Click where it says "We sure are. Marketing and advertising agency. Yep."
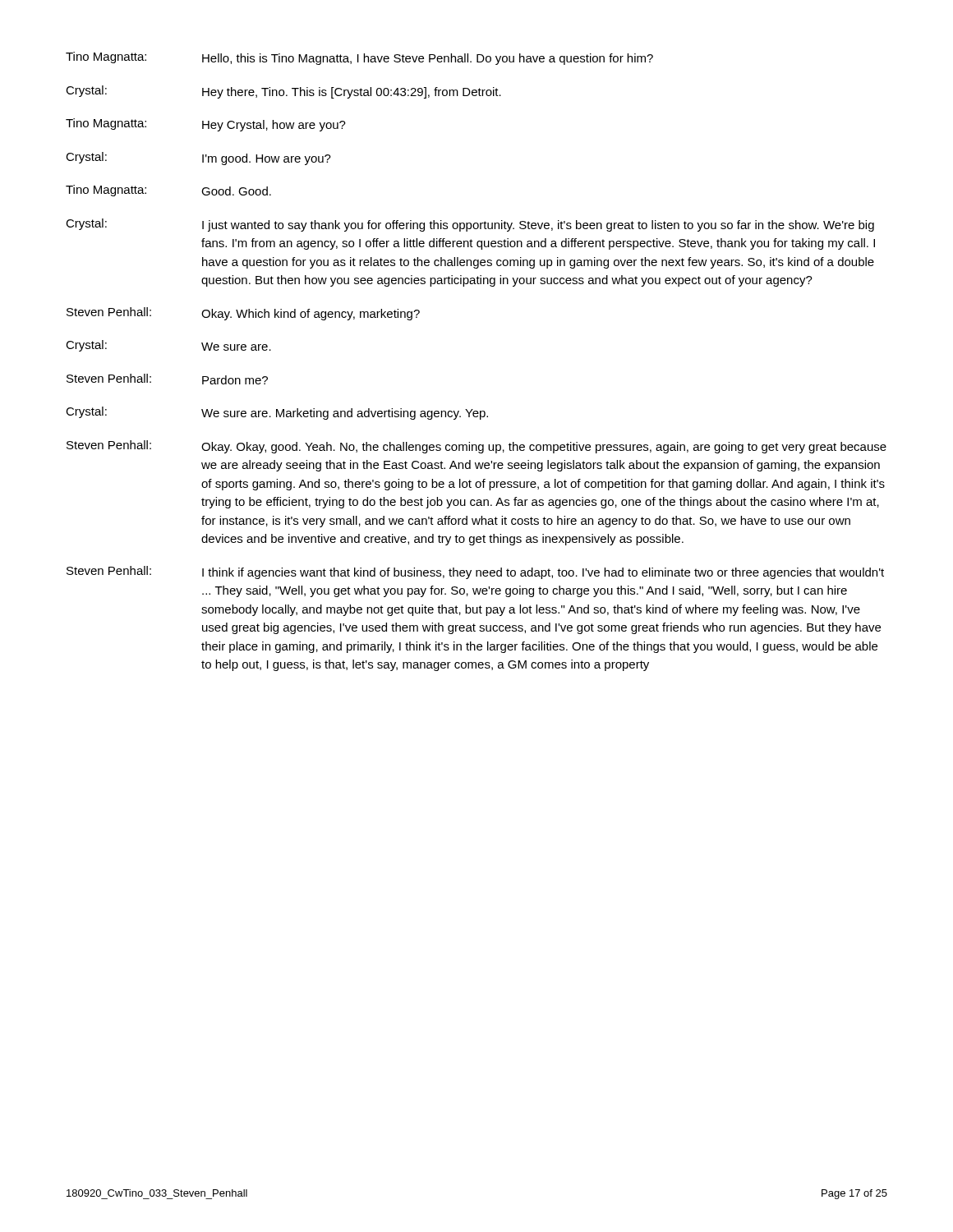The image size is (953, 1232). tap(345, 413)
